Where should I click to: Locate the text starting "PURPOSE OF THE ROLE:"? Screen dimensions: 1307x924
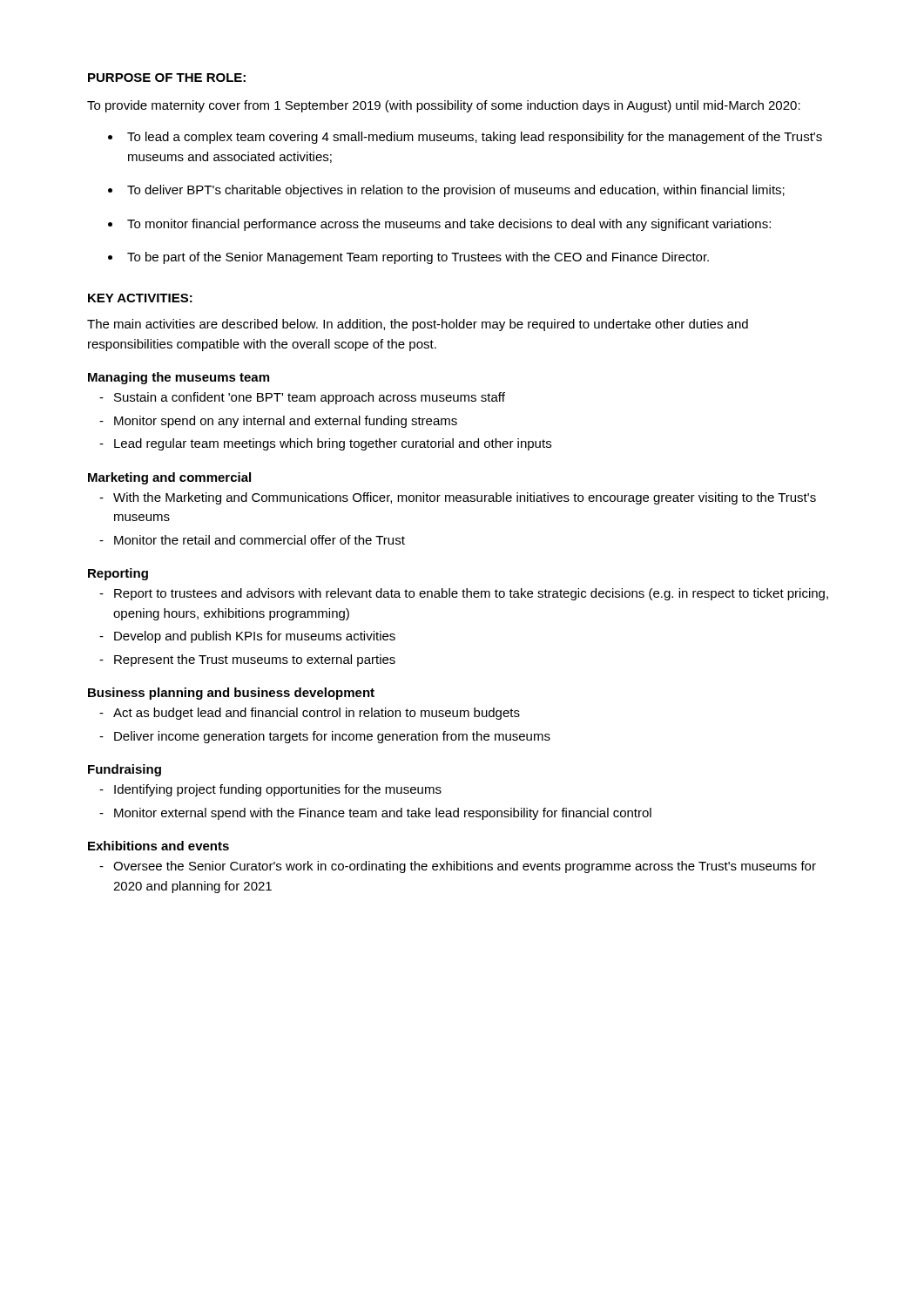(167, 77)
